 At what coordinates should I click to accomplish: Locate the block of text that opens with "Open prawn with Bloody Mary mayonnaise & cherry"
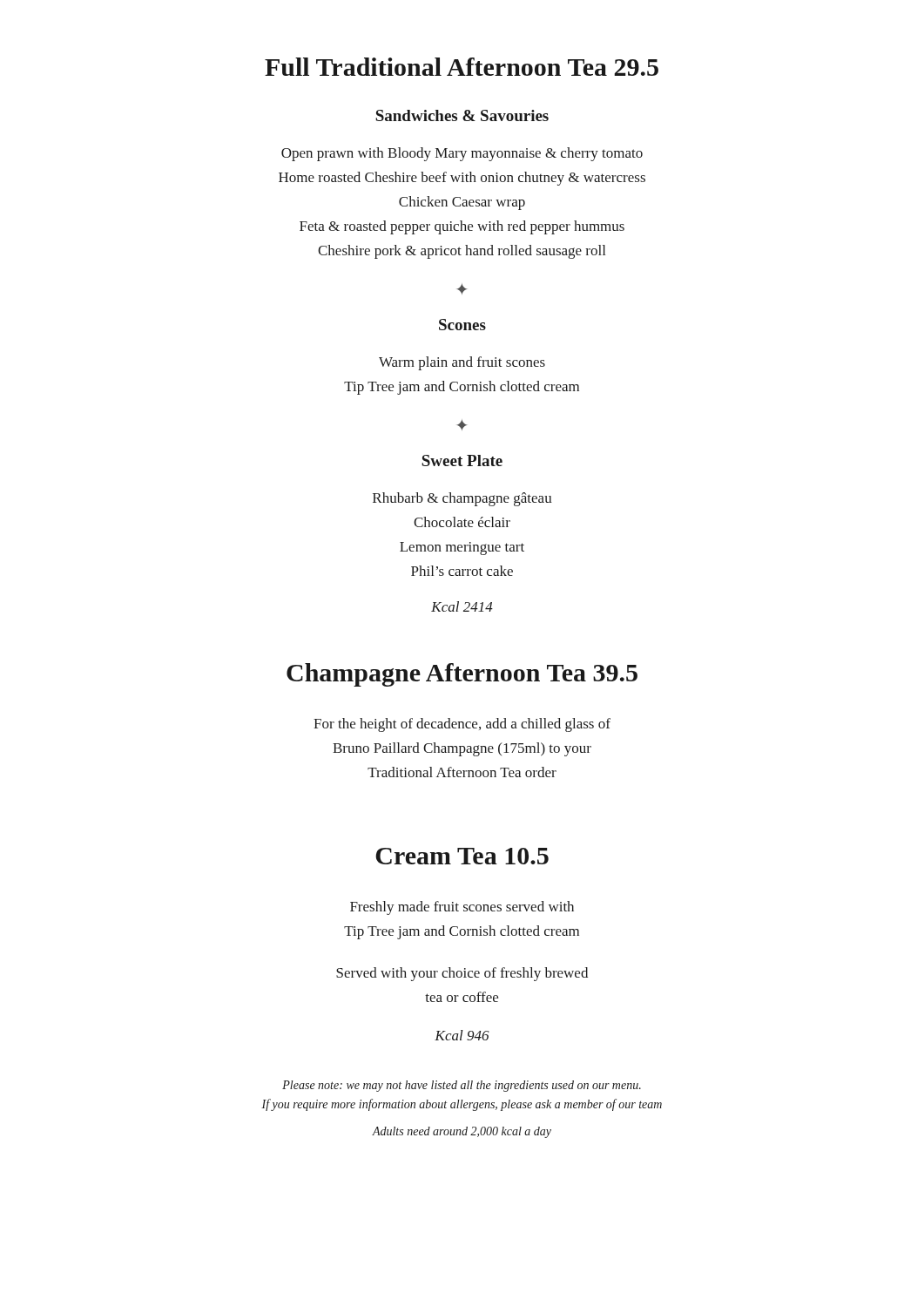[x=462, y=202]
